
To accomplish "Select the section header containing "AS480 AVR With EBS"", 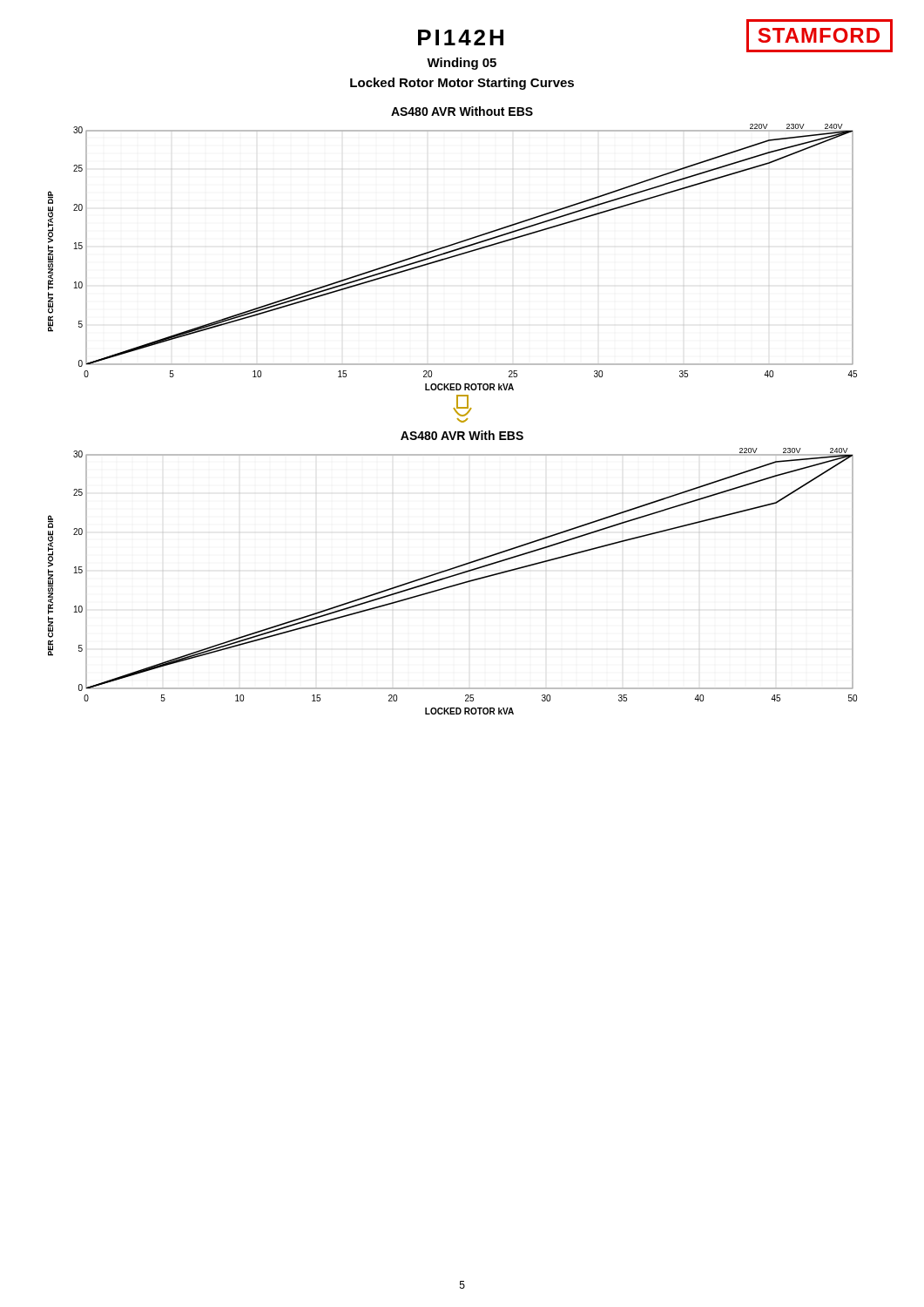I will coord(462,436).
